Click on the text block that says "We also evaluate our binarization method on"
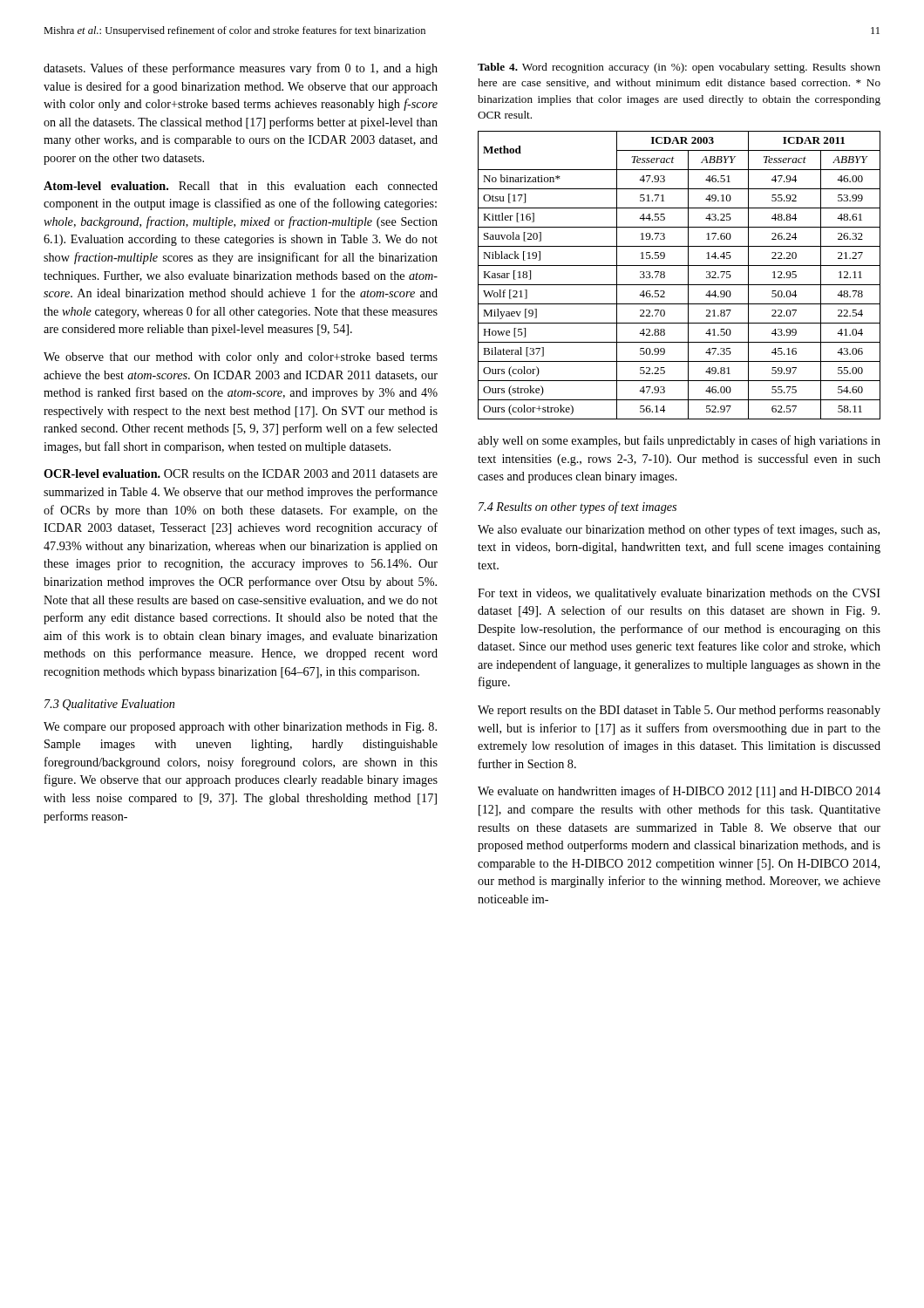Screen dimensions: 1308x924 click(679, 547)
